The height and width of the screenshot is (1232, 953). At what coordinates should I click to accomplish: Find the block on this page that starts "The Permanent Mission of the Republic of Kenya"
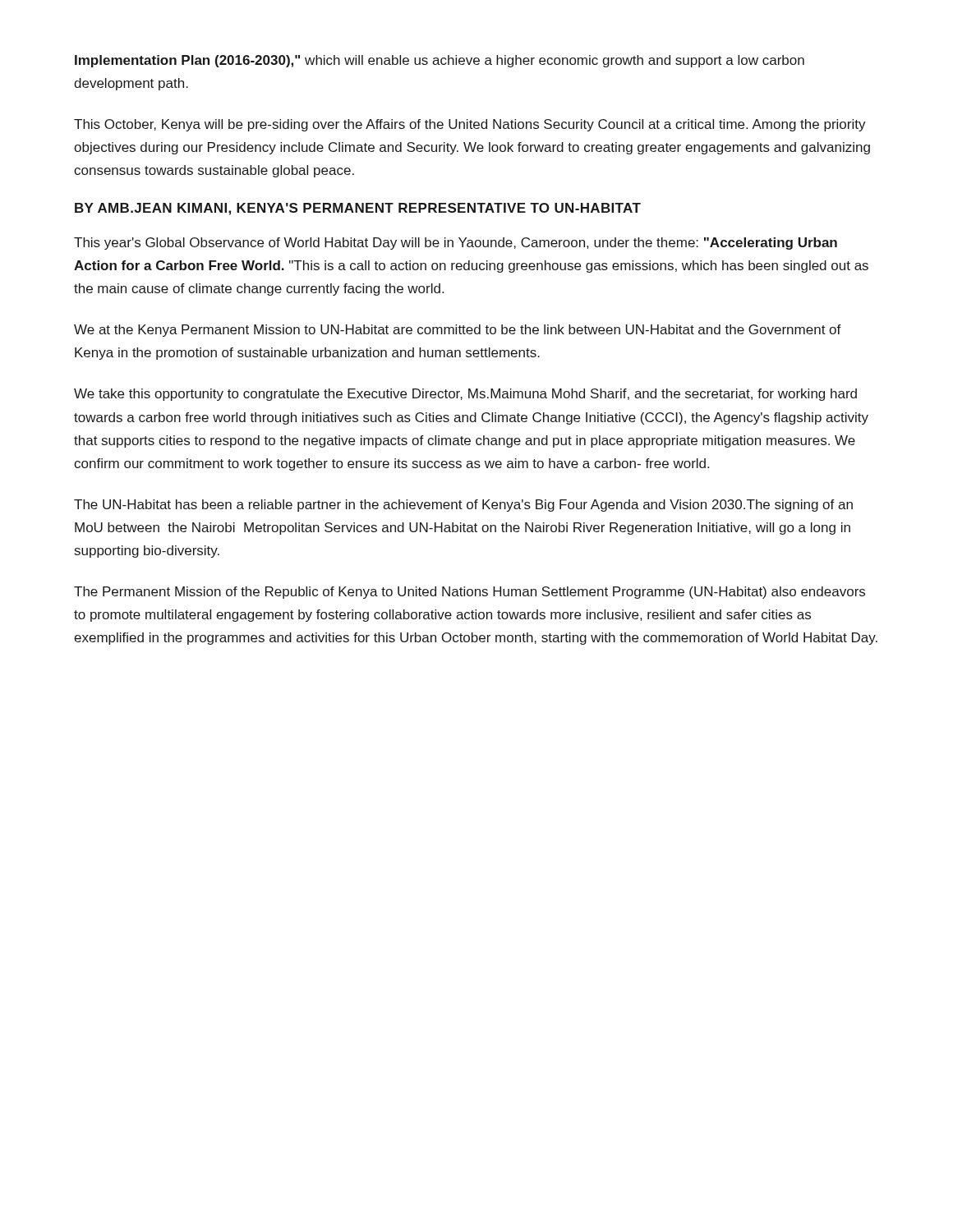coord(476,615)
